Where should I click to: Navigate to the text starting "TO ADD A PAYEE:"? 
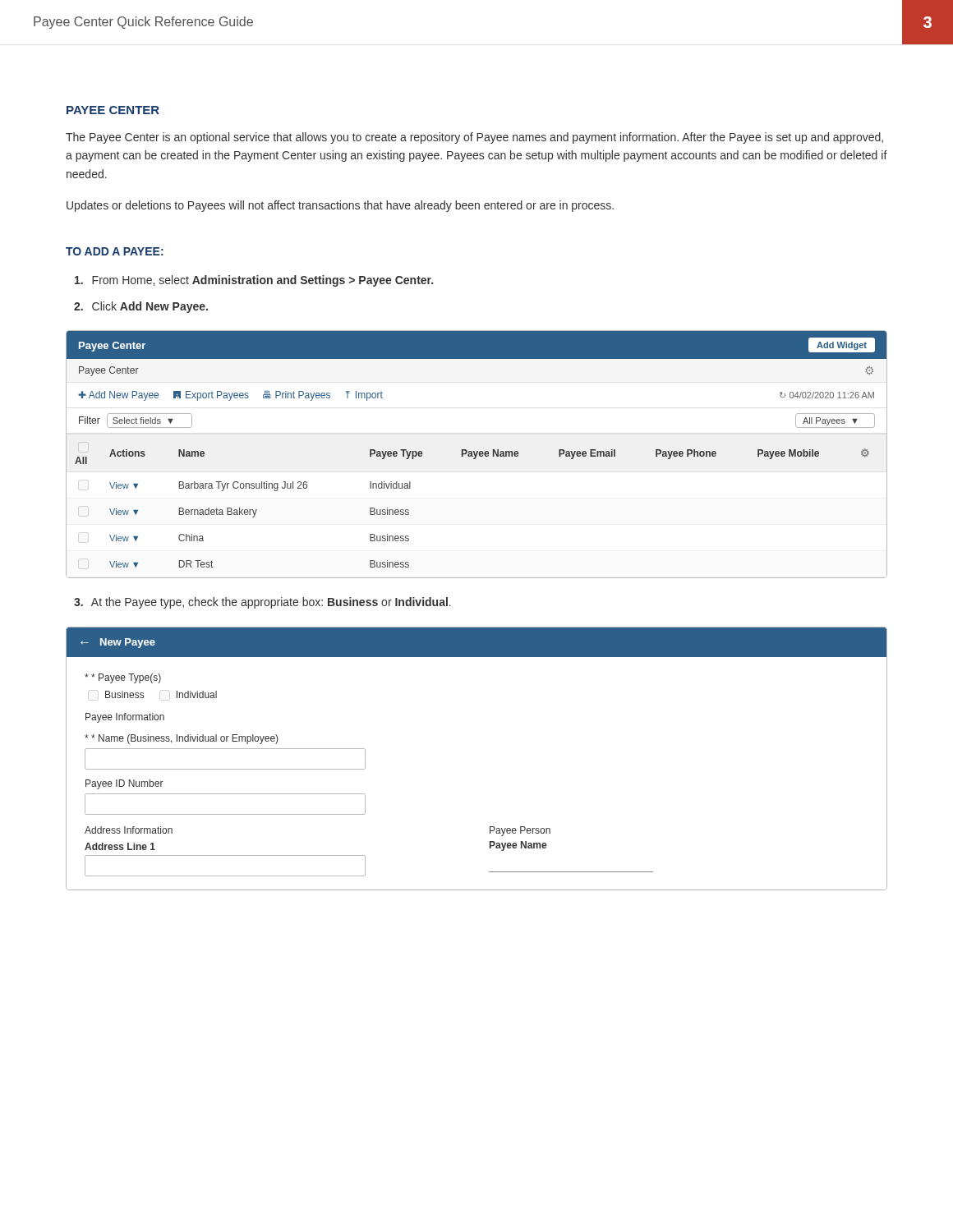[x=115, y=251]
